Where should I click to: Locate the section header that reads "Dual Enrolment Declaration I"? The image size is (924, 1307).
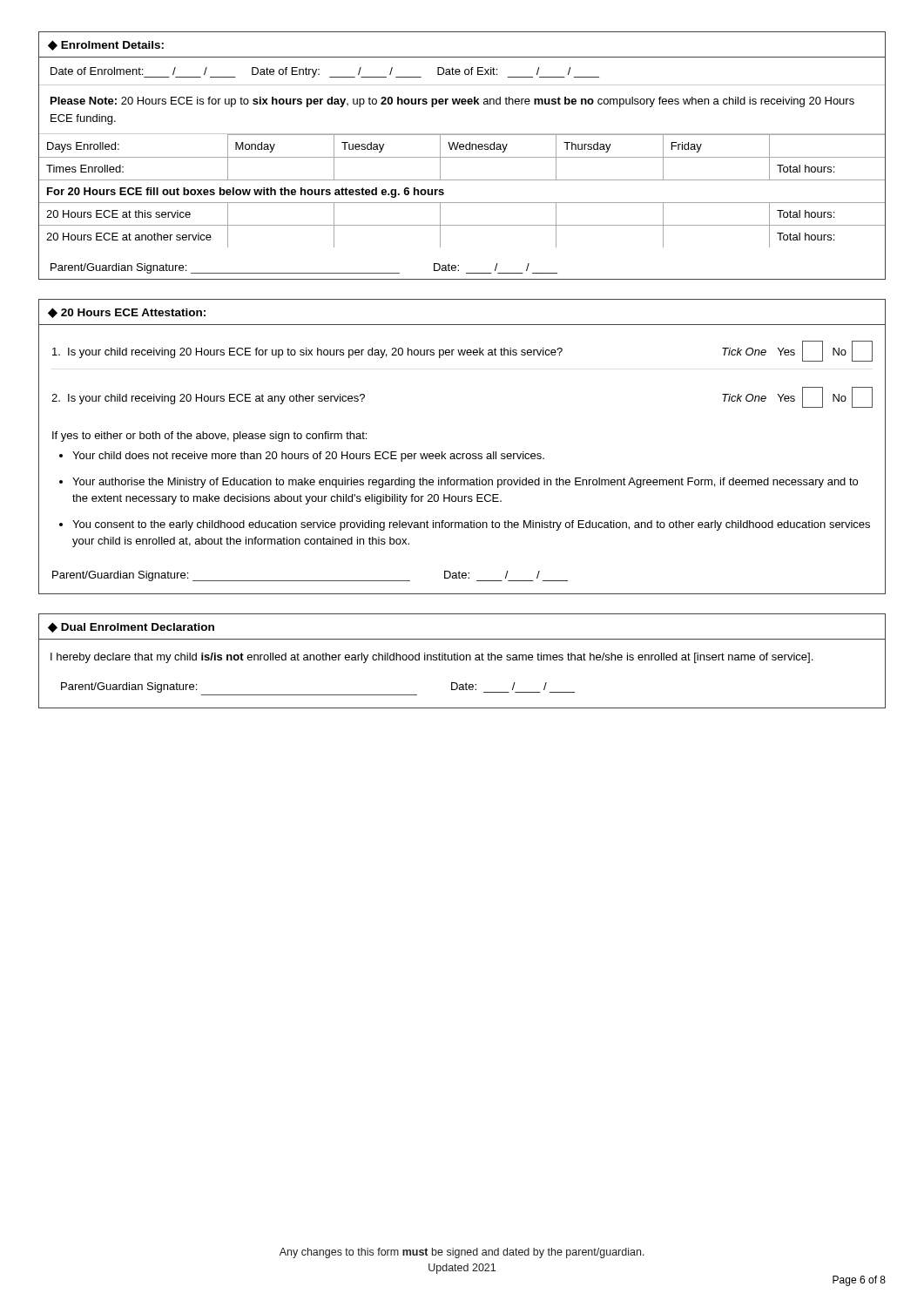[462, 660]
